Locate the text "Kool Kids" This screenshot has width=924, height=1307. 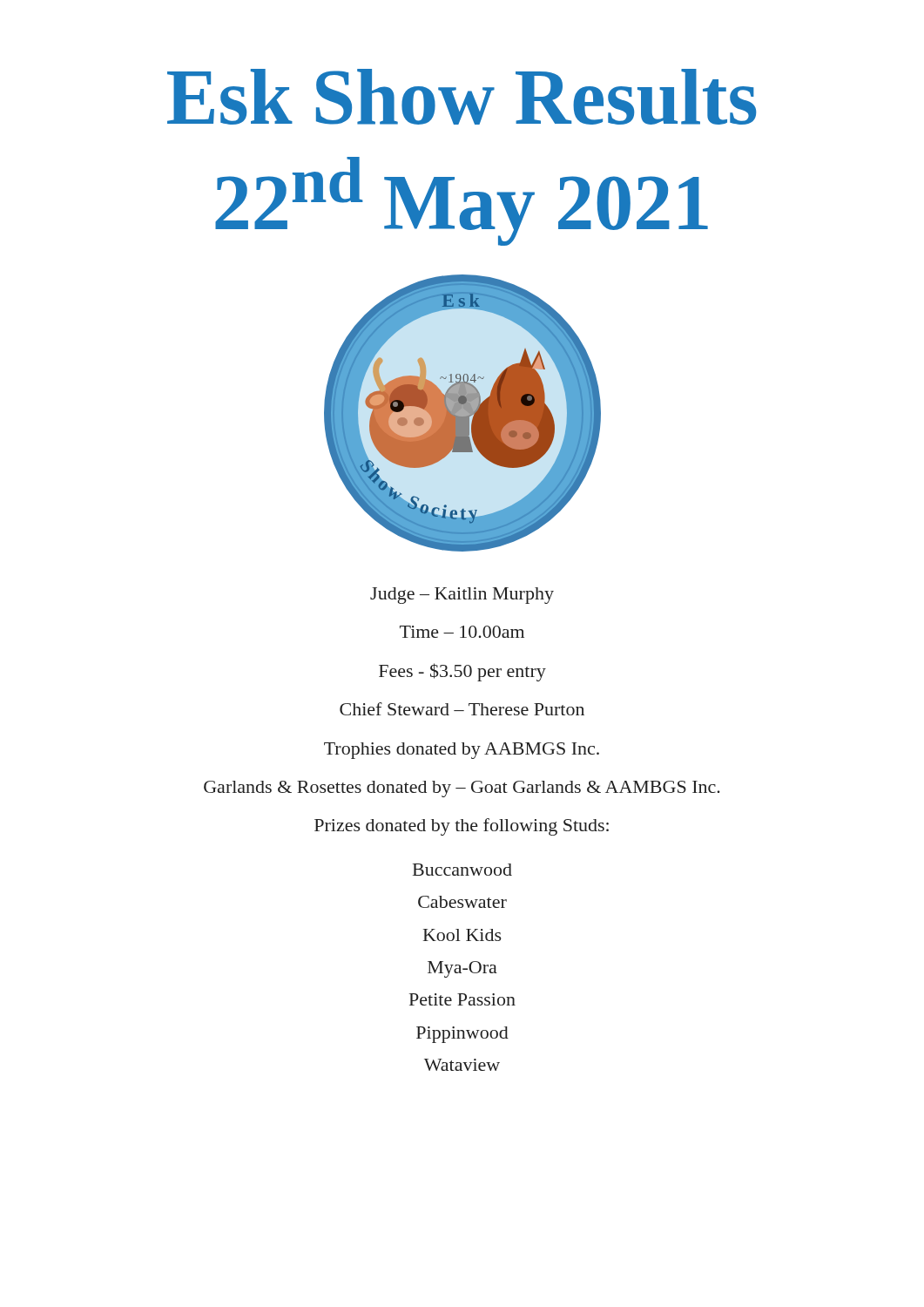[462, 934]
